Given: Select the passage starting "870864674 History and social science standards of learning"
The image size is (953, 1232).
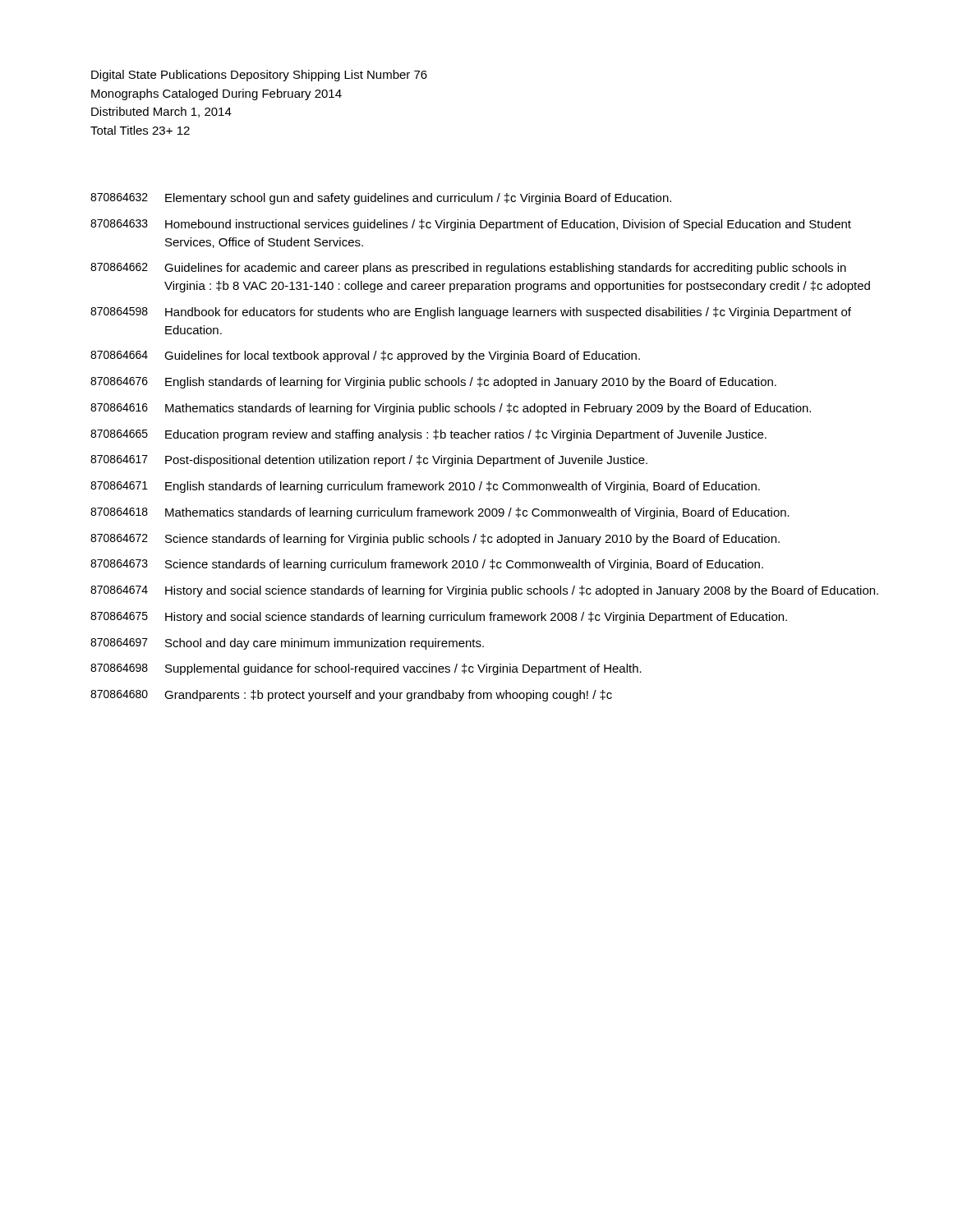Looking at the screenshot, I should (489, 590).
